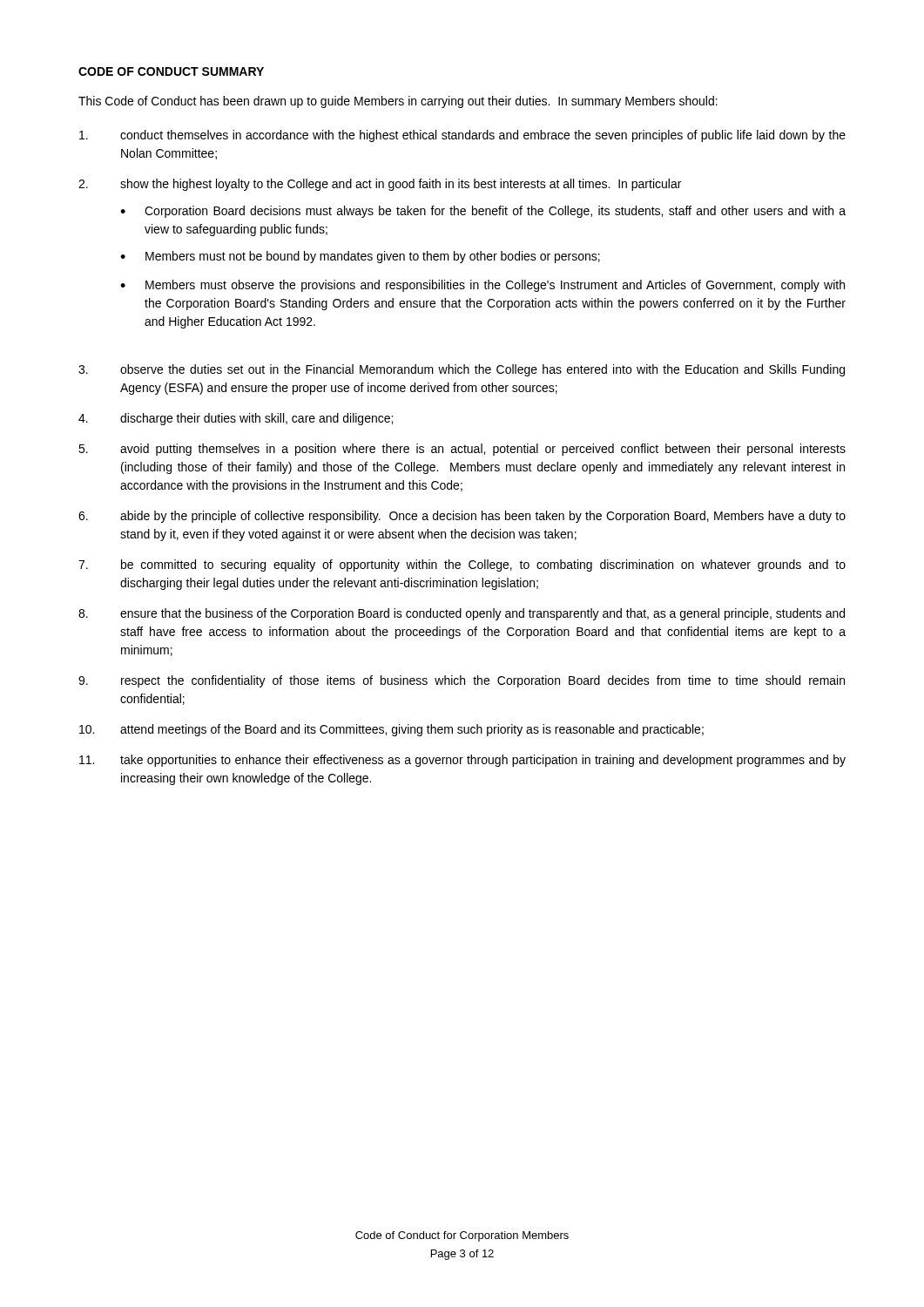Point to the block beginning "3. observe the duties set out in the"
The image size is (924, 1307).
(462, 379)
